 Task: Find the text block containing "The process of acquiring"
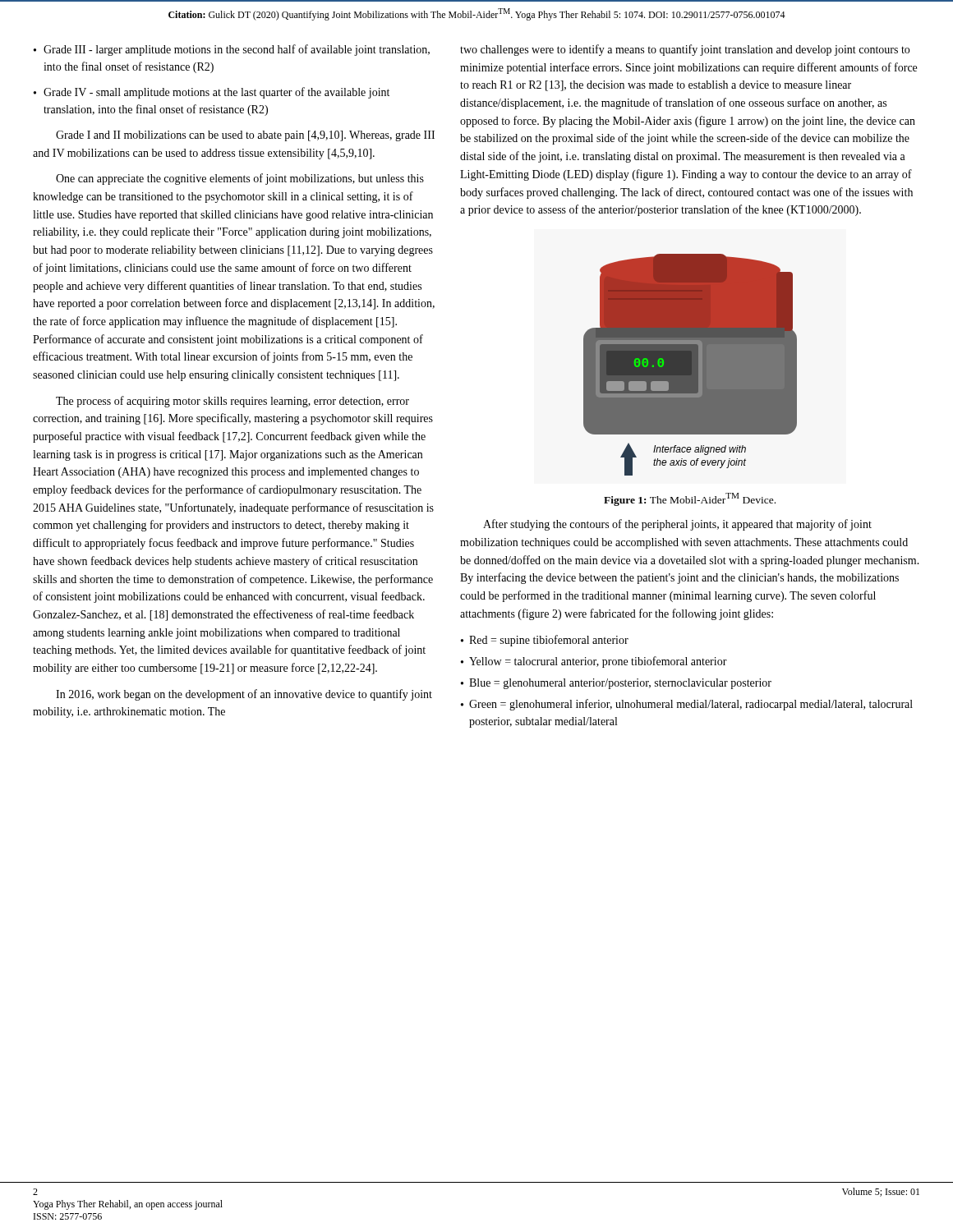(x=233, y=535)
